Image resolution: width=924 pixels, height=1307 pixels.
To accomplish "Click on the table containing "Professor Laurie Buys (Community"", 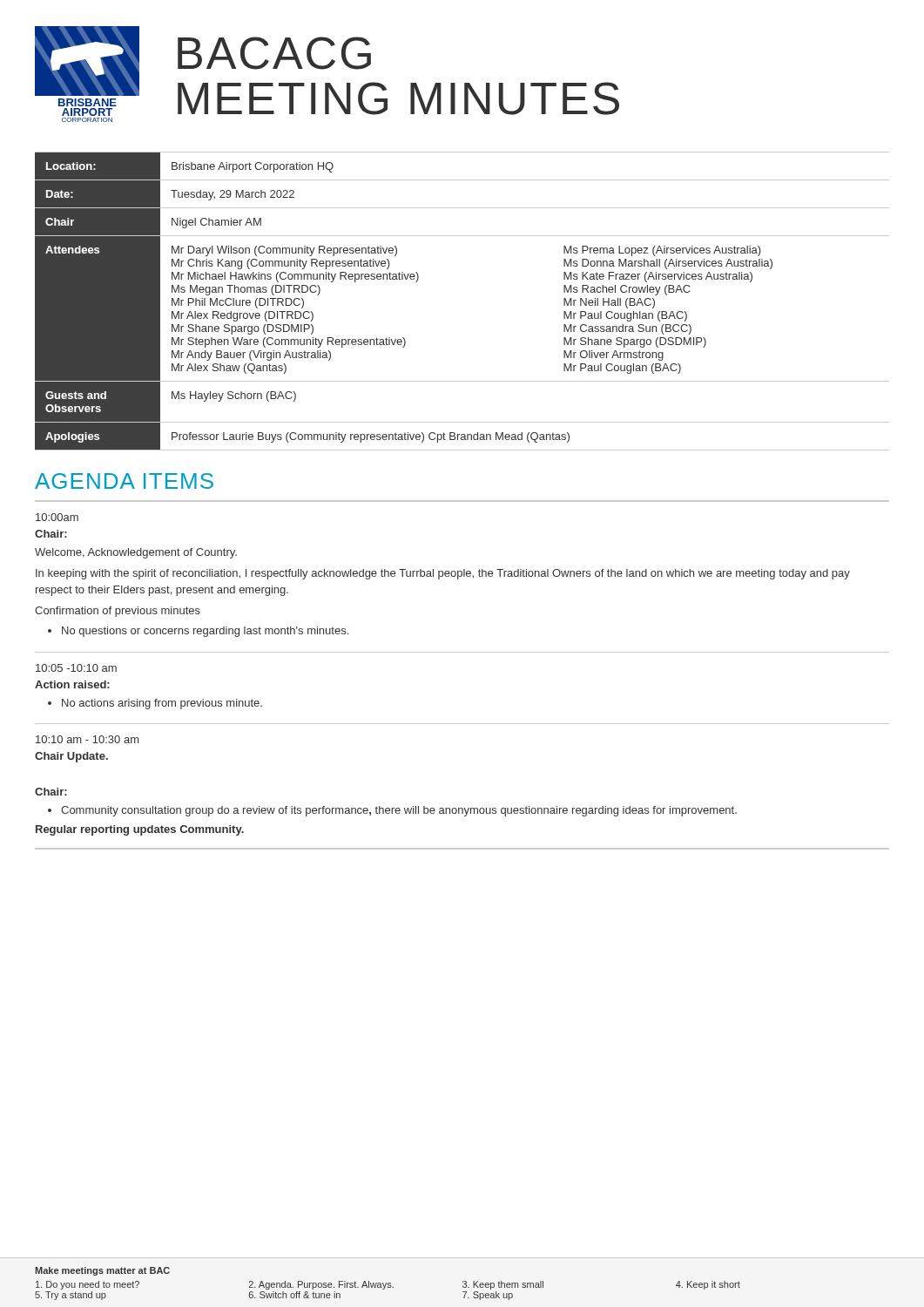I will point(462,301).
